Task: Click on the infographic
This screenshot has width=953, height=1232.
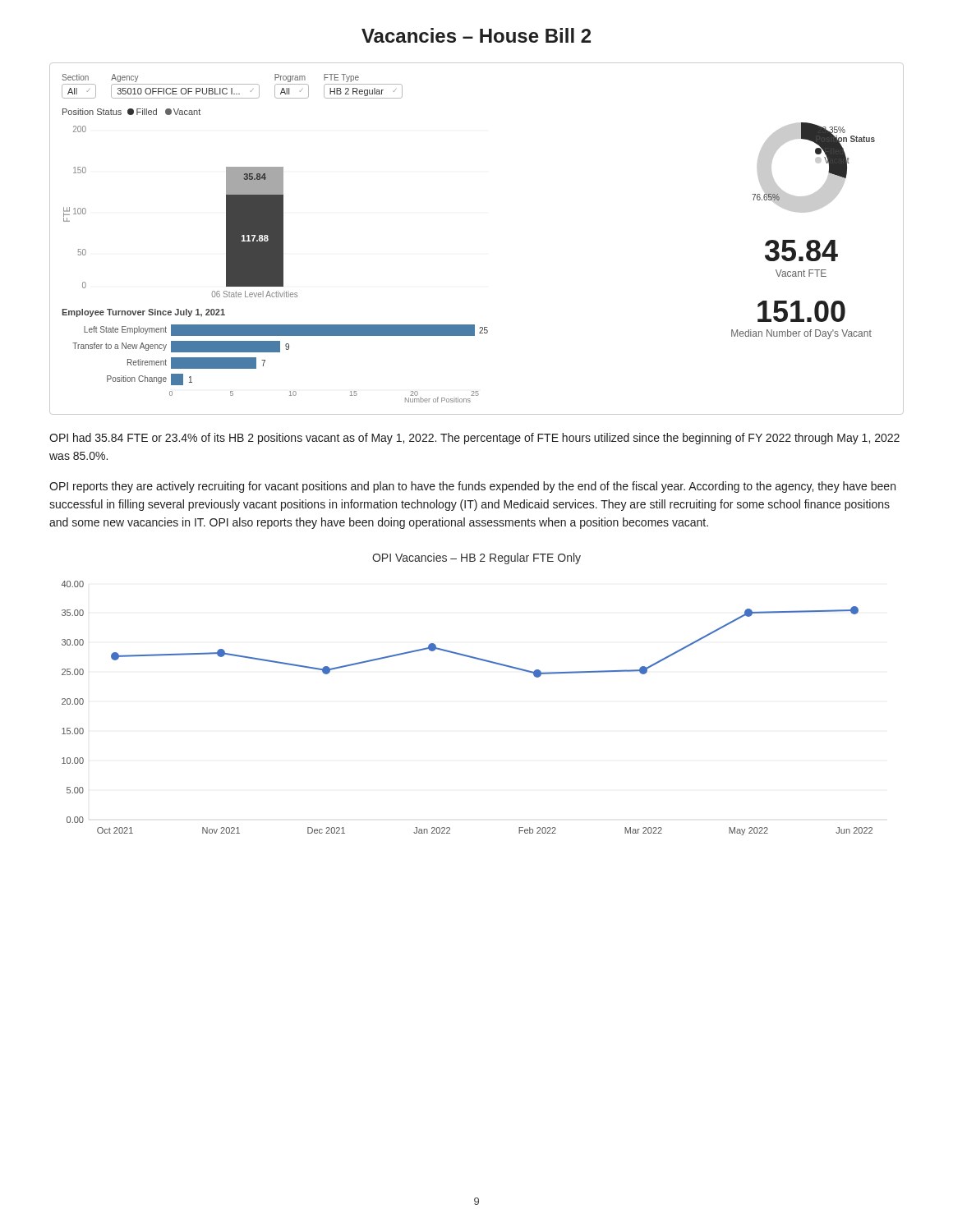Action: [x=476, y=239]
